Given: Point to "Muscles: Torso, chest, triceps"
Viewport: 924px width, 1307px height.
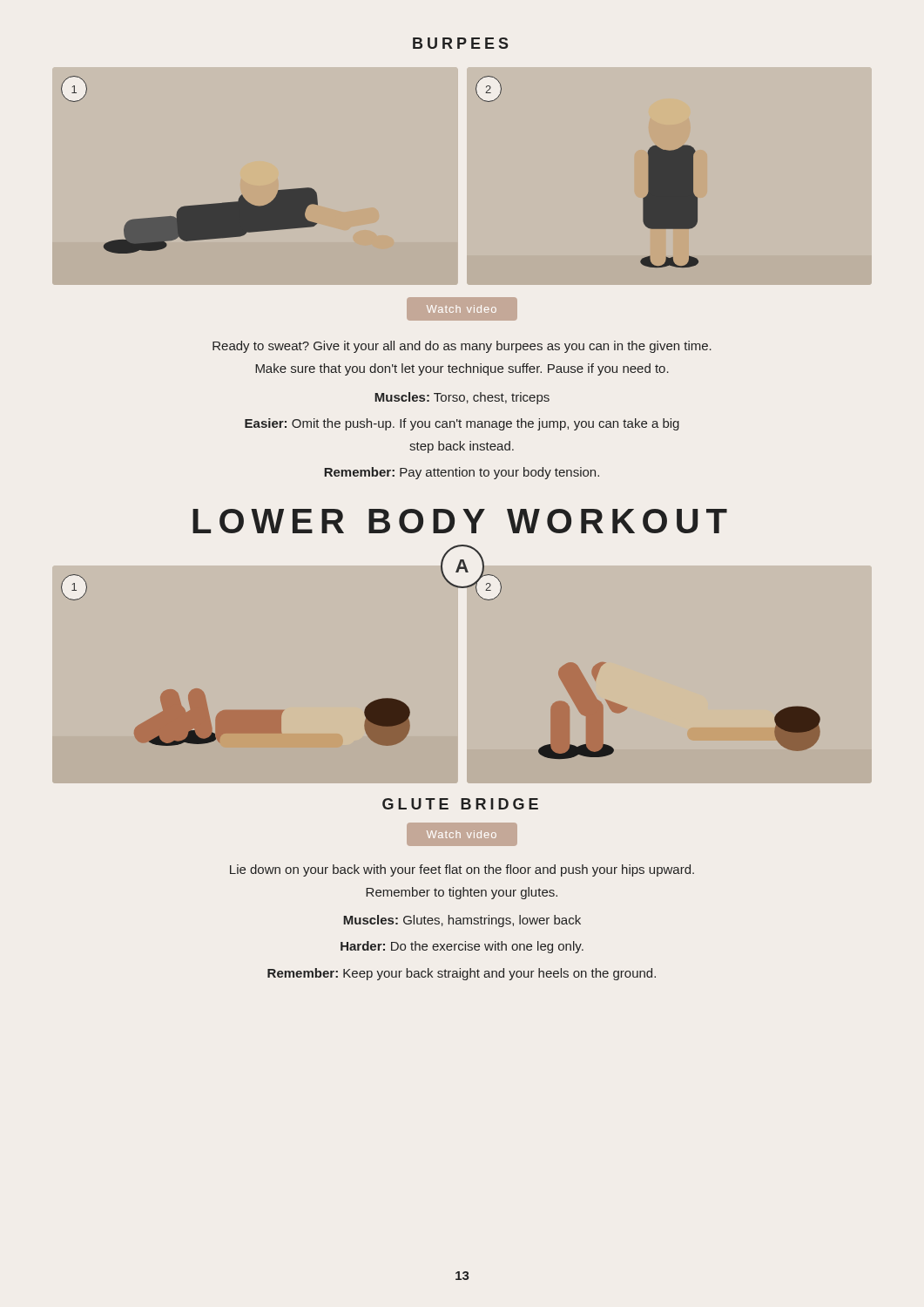Looking at the screenshot, I should point(462,396).
